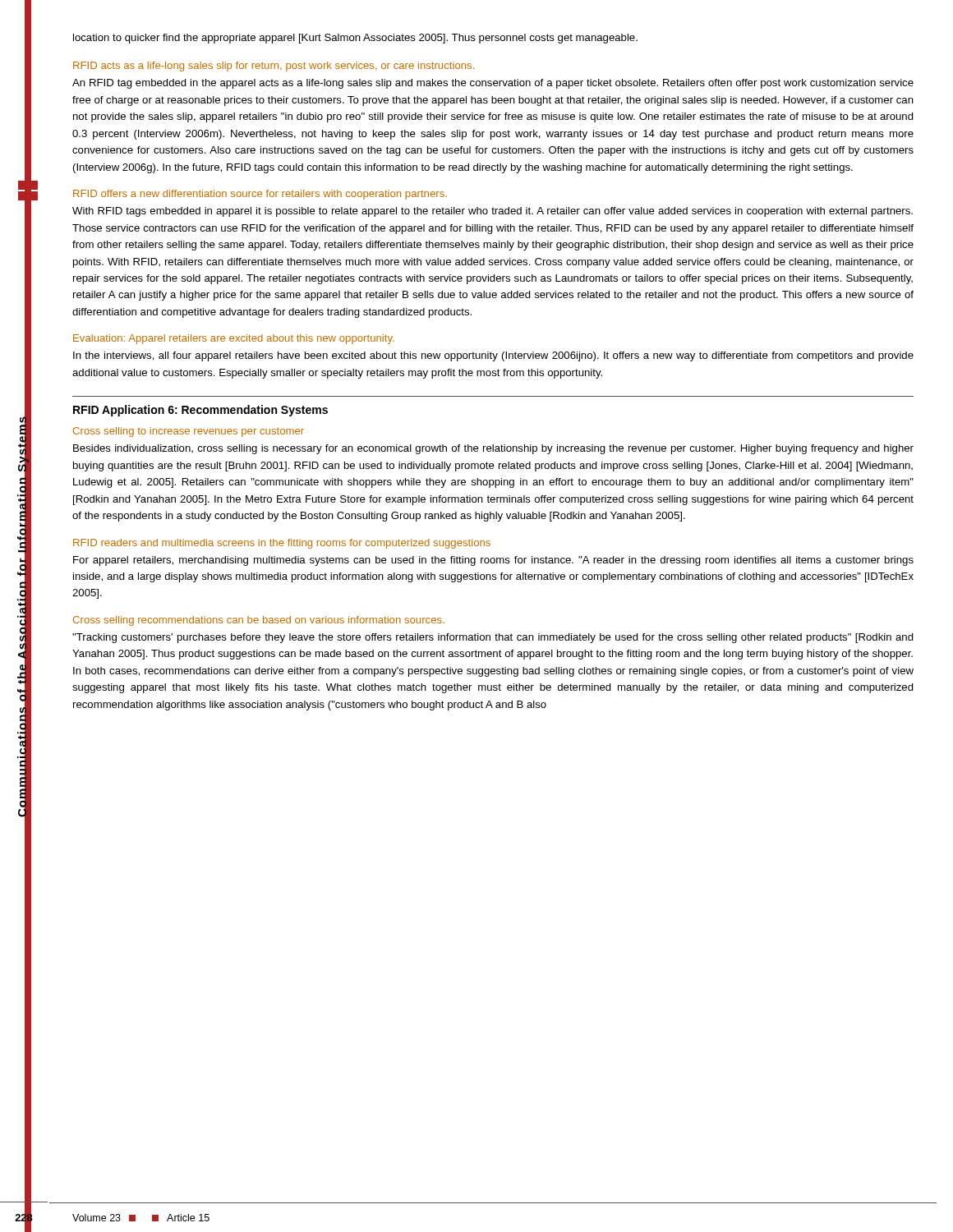Where is the passage that starts "An RFID tag embedded in the"?
The width and height of the screenshot is (953, 1232).
pos(493,125)
